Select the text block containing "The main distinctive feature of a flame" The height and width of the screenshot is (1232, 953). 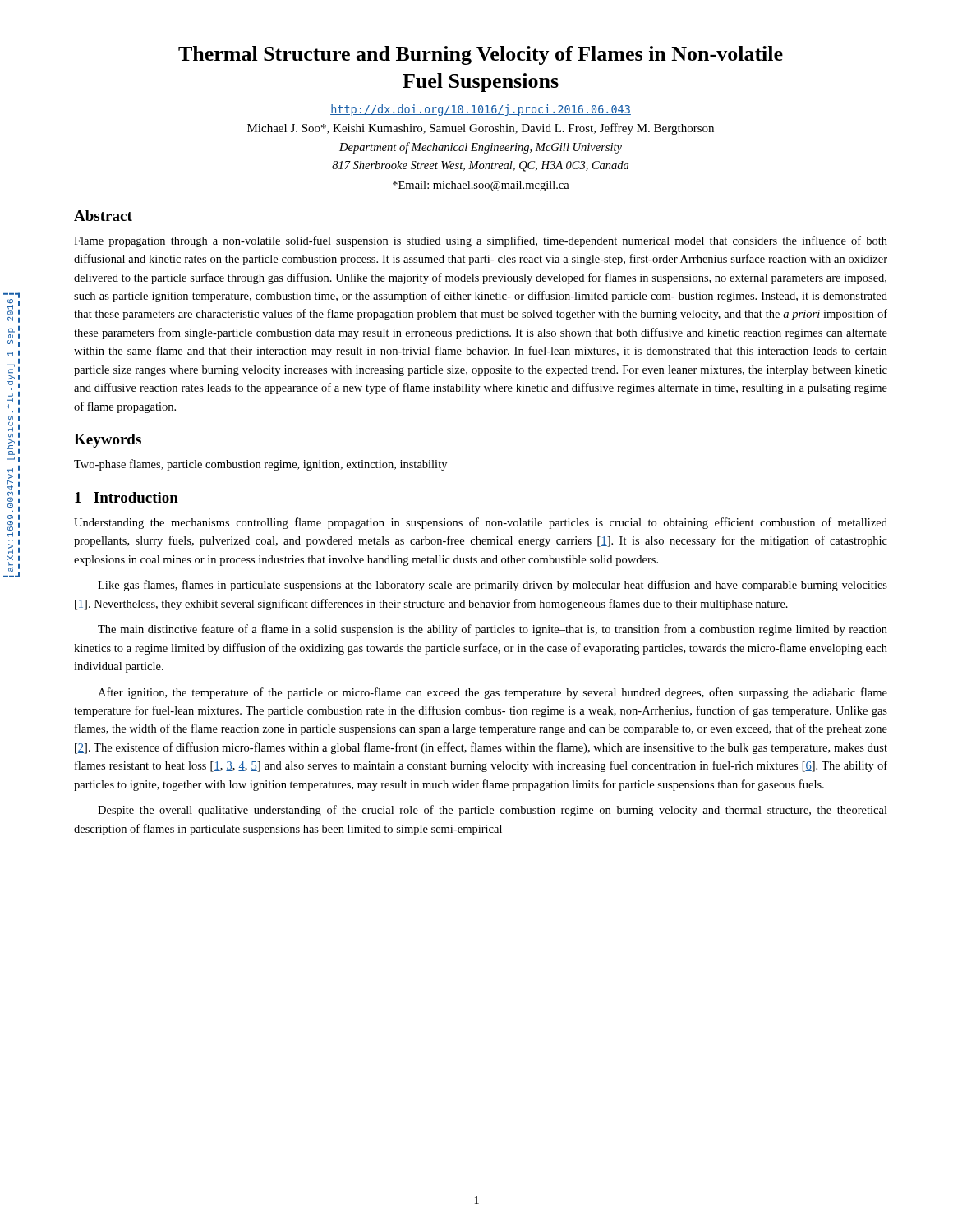(x=481, y=648)
